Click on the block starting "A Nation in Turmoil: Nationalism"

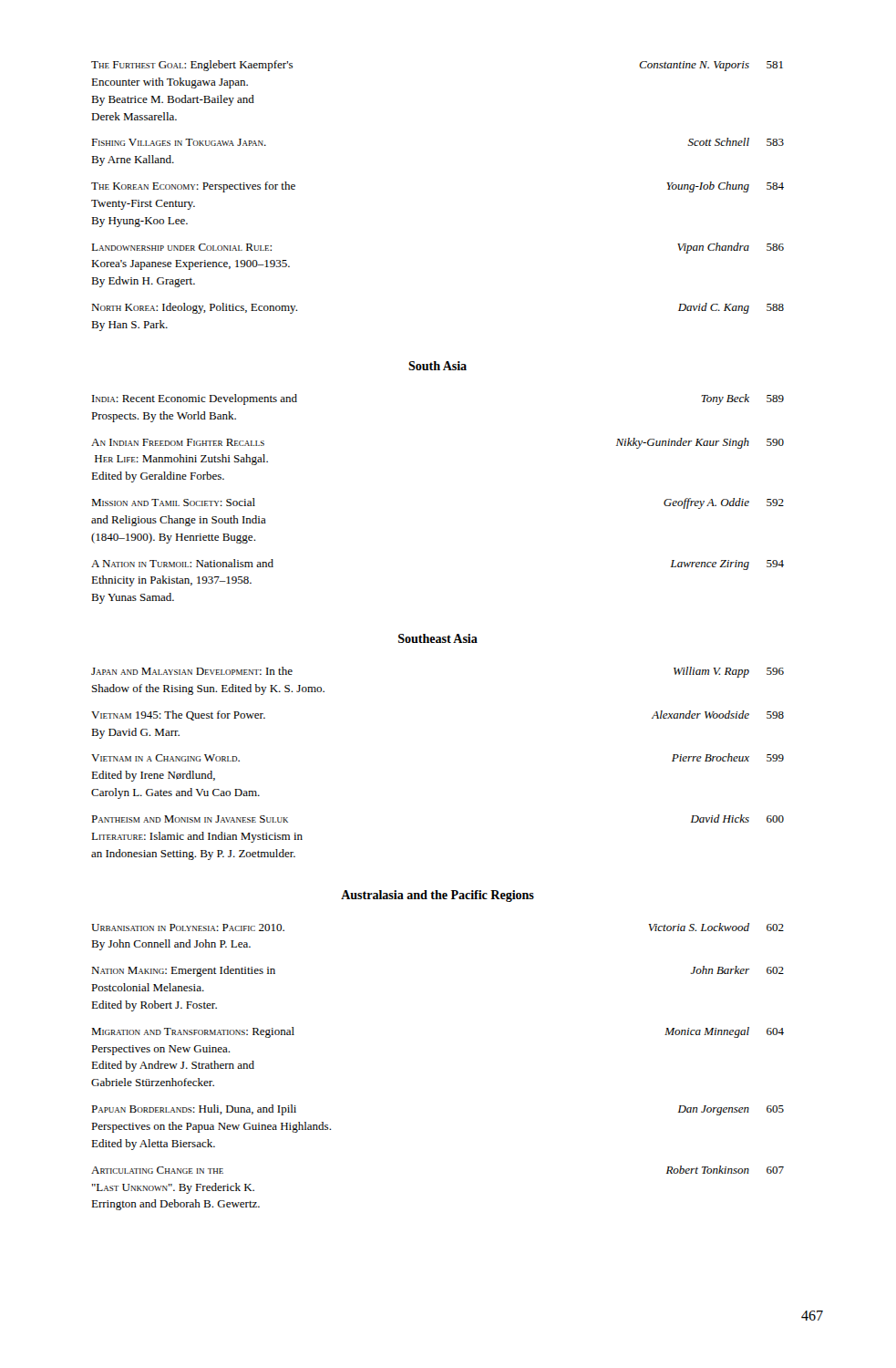coord(183,564)
